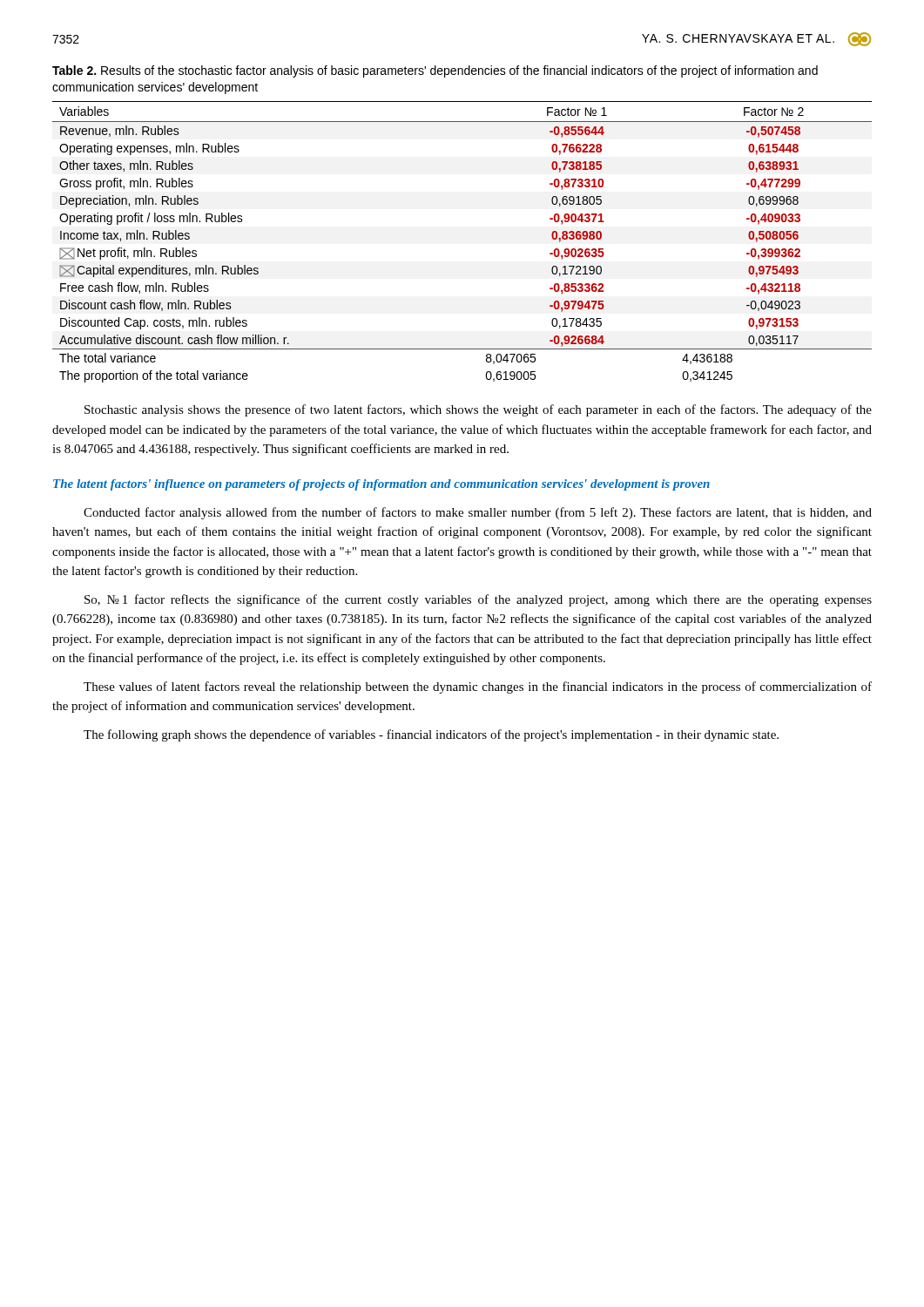Click a section header
924x1307 pixels.
point(381,483)
